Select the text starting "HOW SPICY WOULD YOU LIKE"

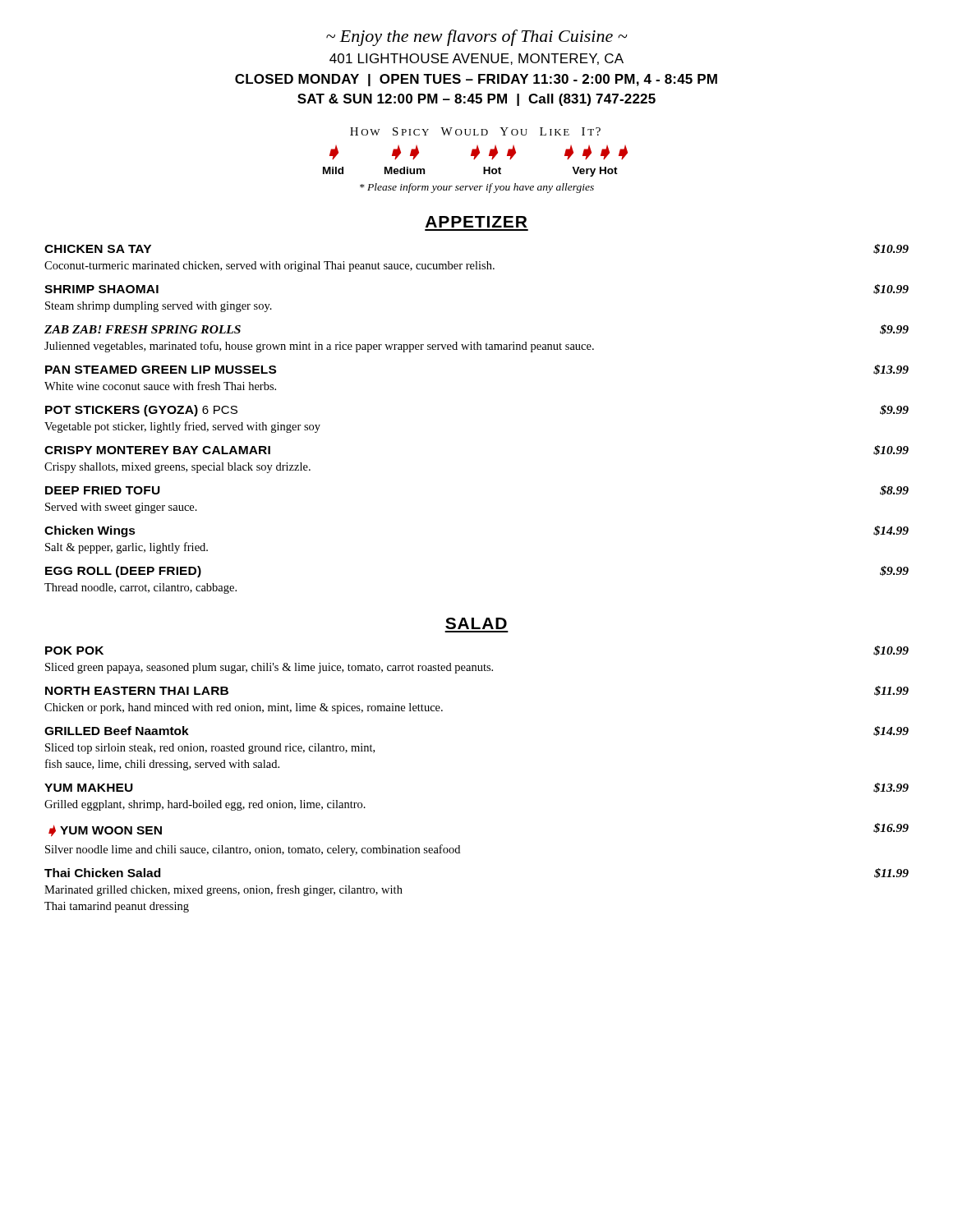click(x=476, y=159)
